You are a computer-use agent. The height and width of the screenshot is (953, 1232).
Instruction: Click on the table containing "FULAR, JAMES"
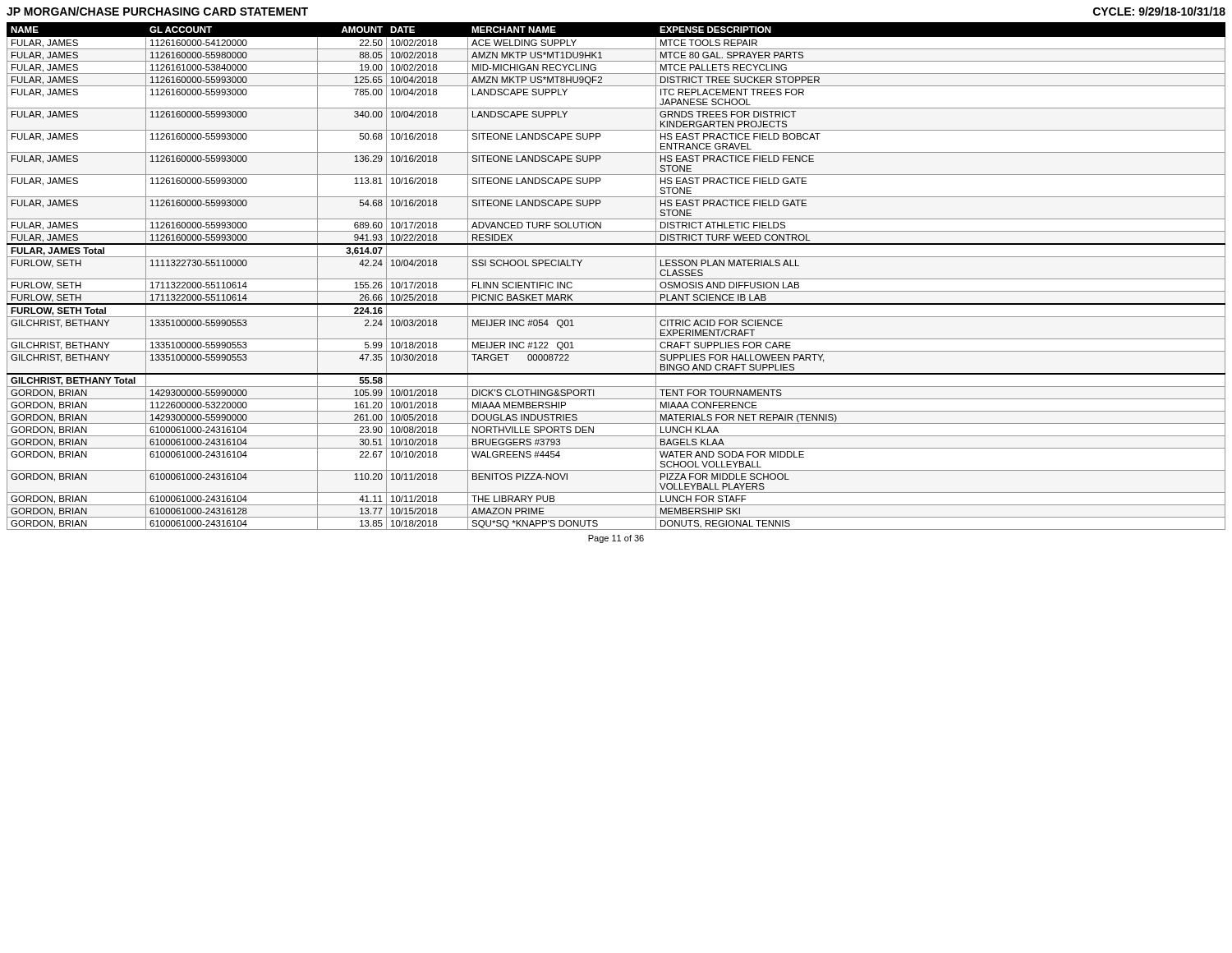pyautogui.click(x=616, y=276)
